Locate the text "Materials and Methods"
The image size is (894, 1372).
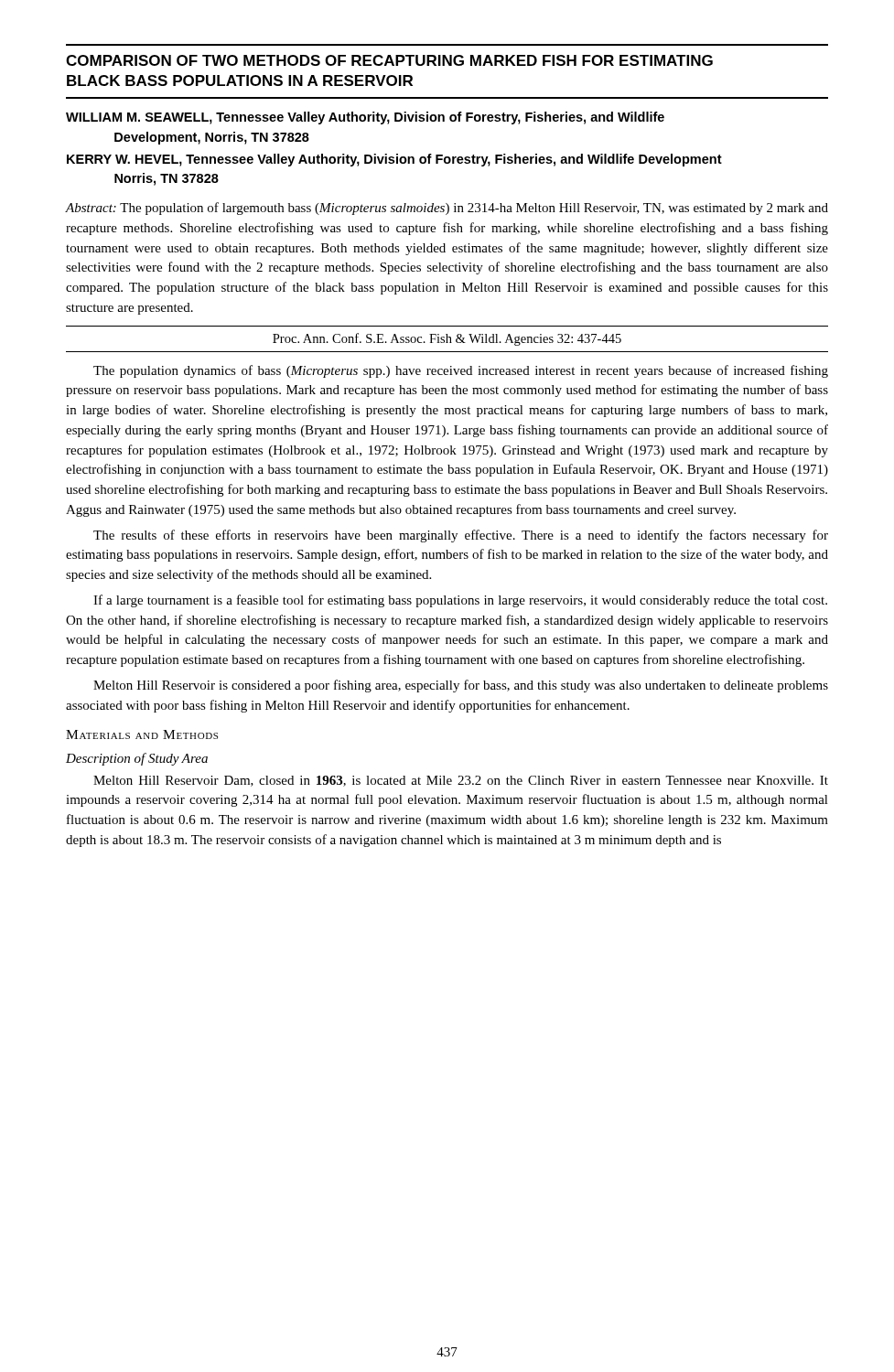click(143, 734)
